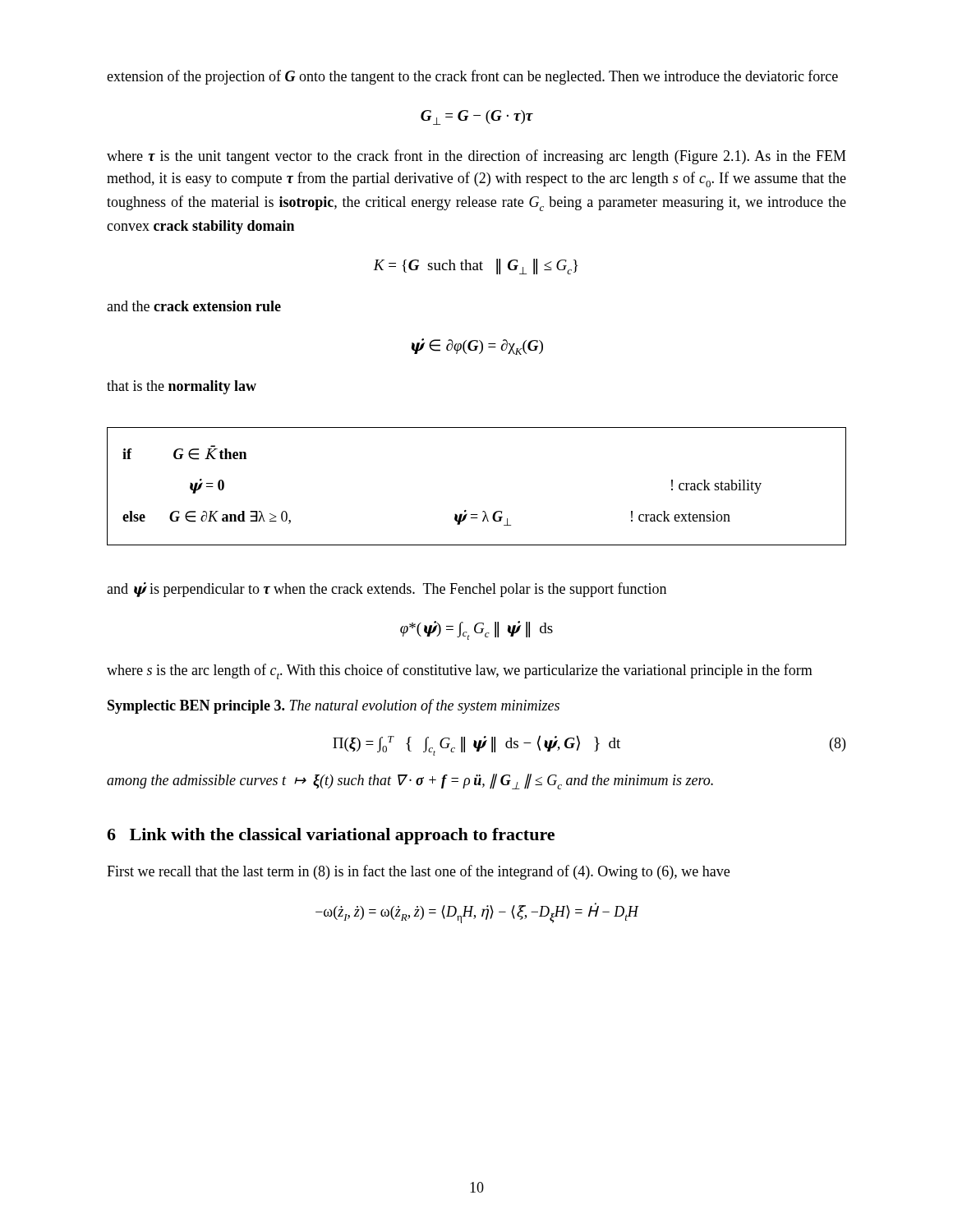This screenshot has height=1232, width=953.
Task: Find the block on this page that starts "if G ∈ K̄ then ψ̇ = 0"
Action: 476,486
